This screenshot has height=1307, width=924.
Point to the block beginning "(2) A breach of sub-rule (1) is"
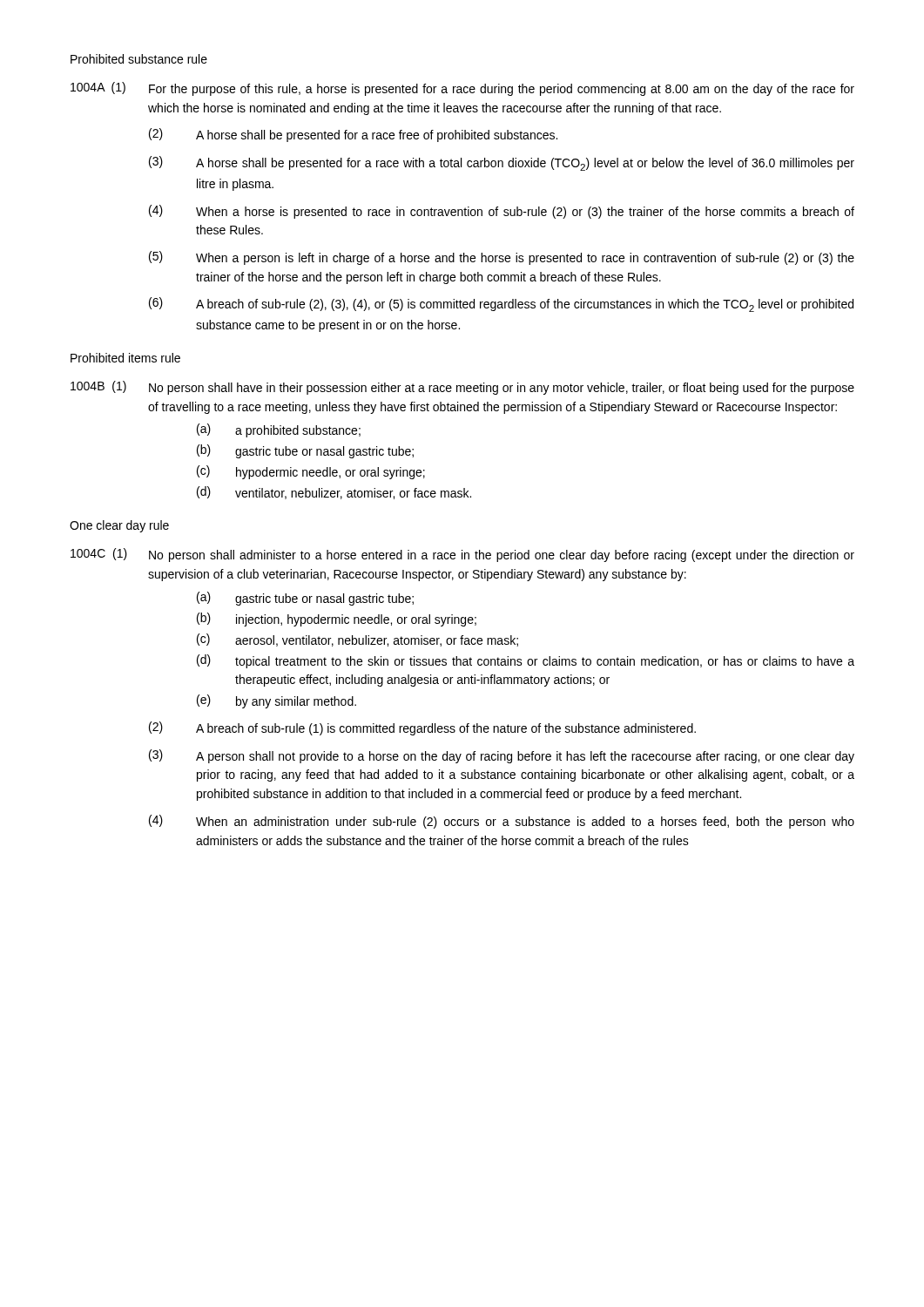[x=501, y=729]
